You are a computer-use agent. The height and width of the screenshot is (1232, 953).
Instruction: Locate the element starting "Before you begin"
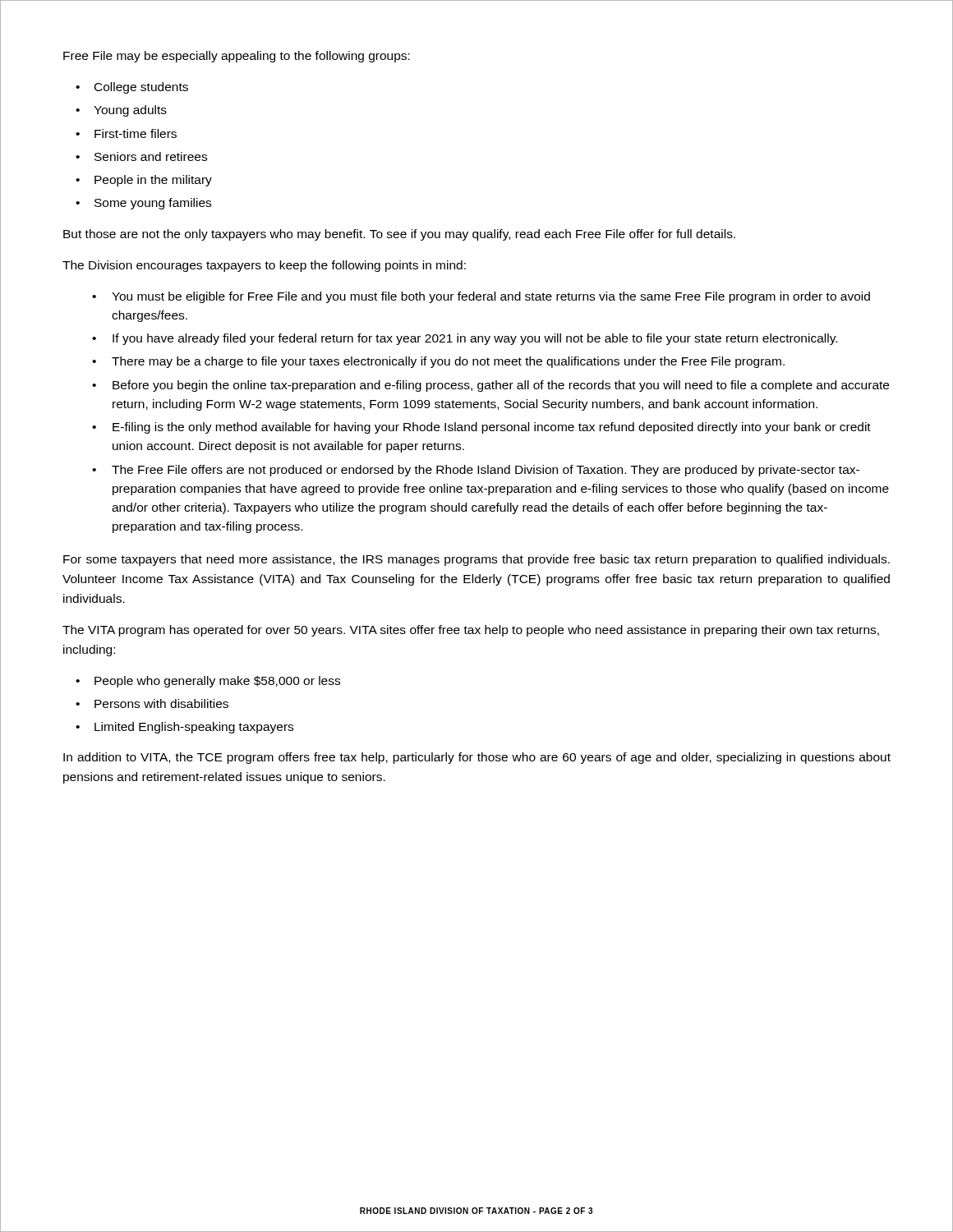pos(501,394)
